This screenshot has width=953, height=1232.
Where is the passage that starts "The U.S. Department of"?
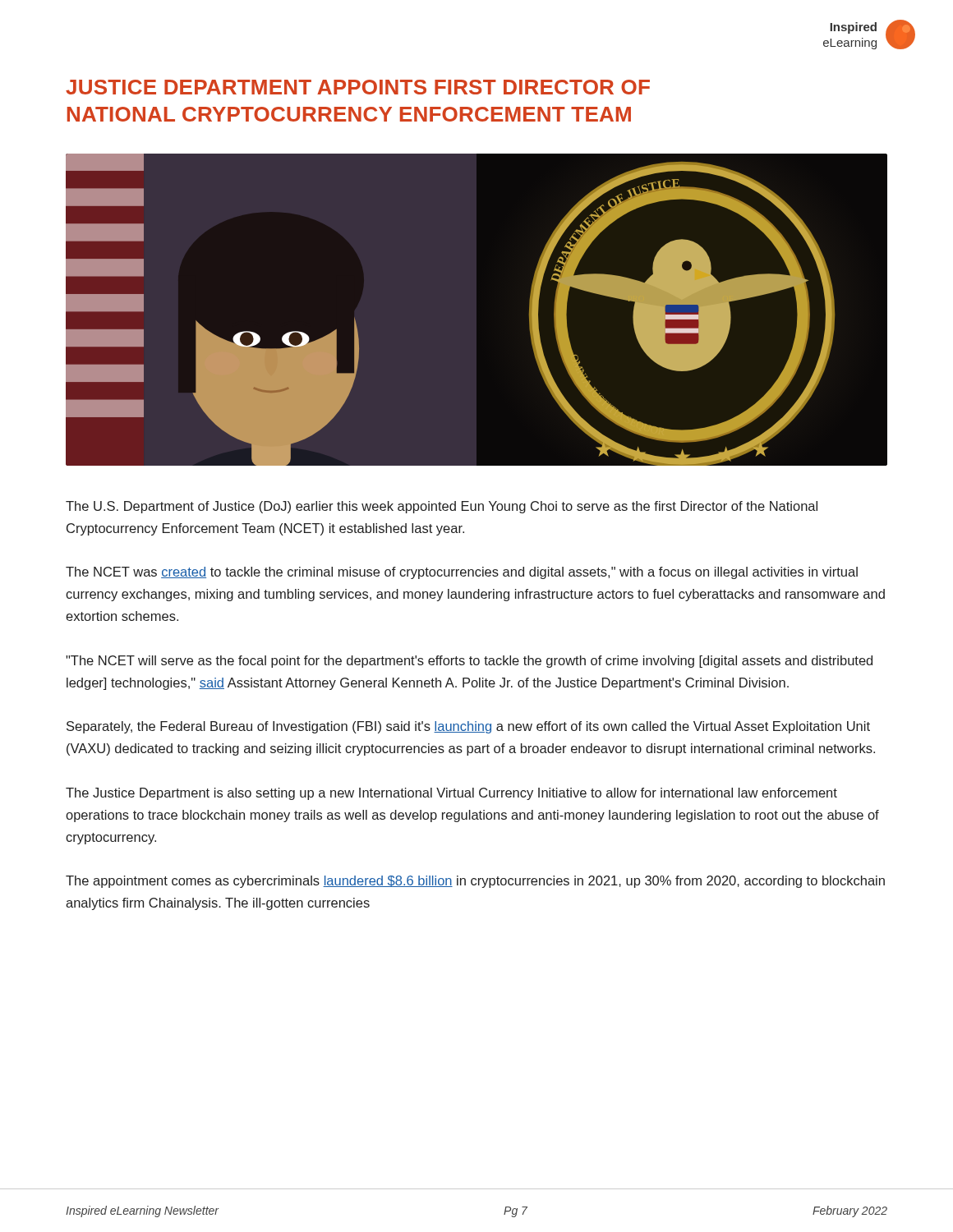coord(442,517)
